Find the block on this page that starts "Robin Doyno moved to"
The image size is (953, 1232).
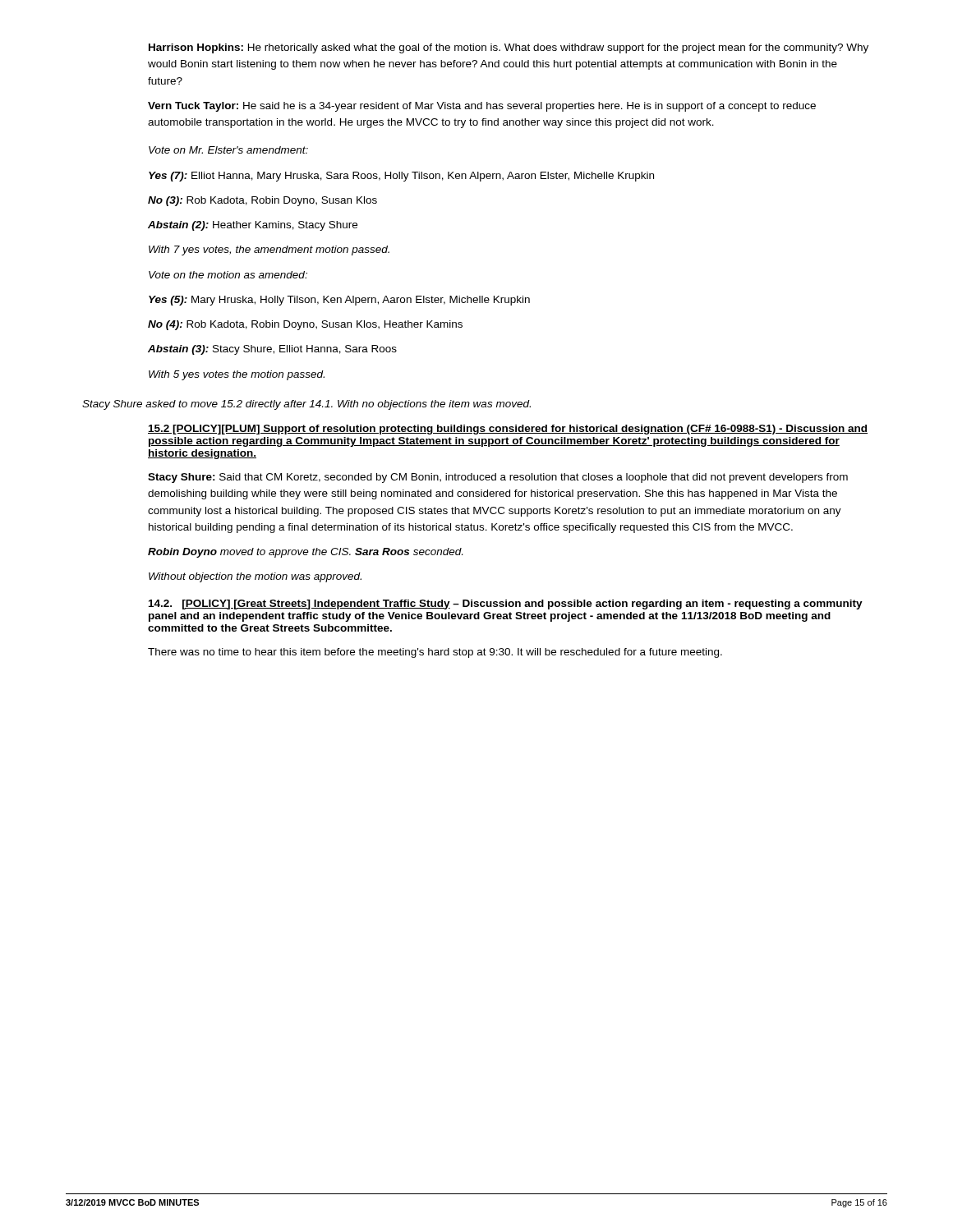pos(306,552)
